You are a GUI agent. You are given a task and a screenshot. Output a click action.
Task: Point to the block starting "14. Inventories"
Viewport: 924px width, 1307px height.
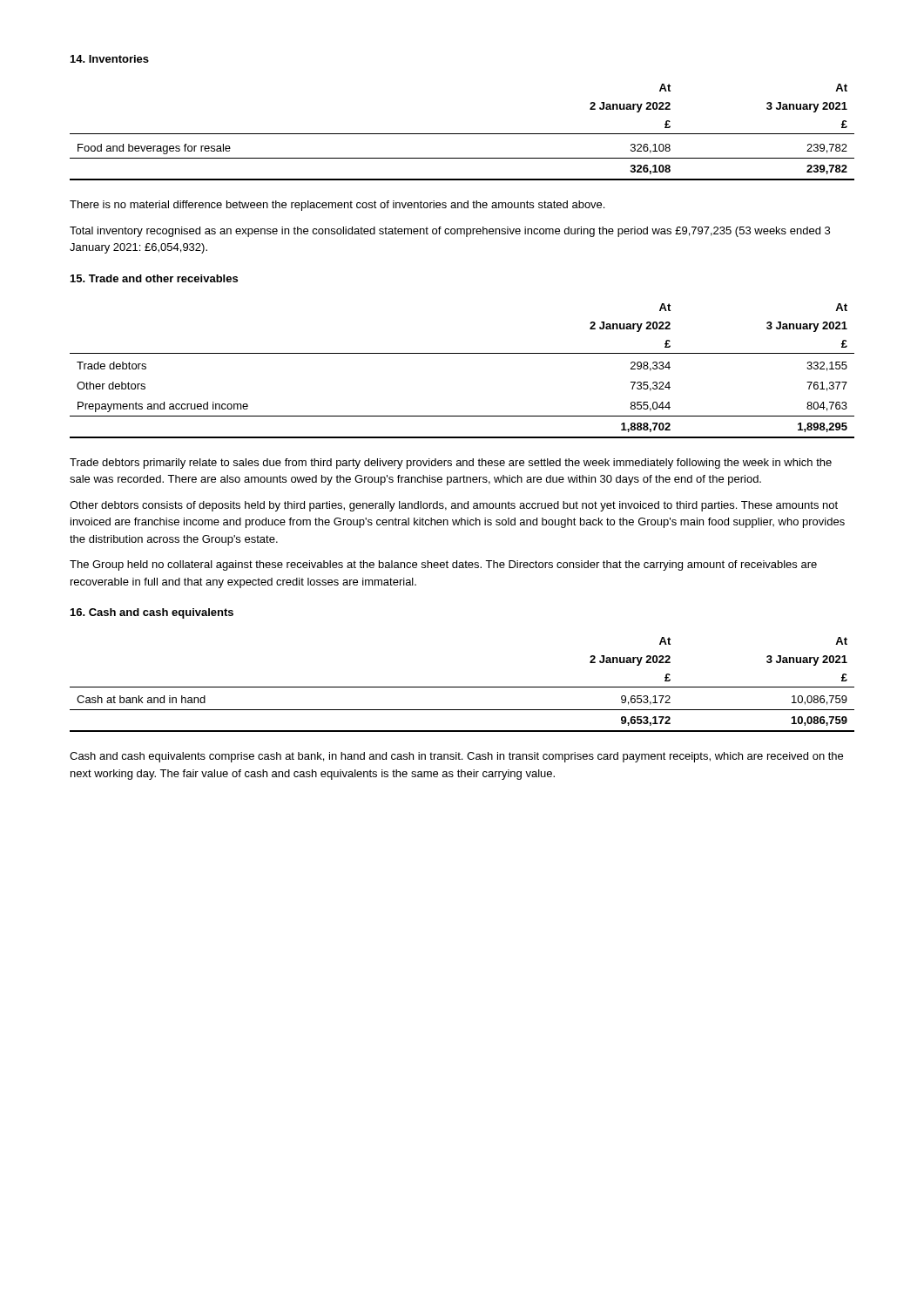(109, 59)
